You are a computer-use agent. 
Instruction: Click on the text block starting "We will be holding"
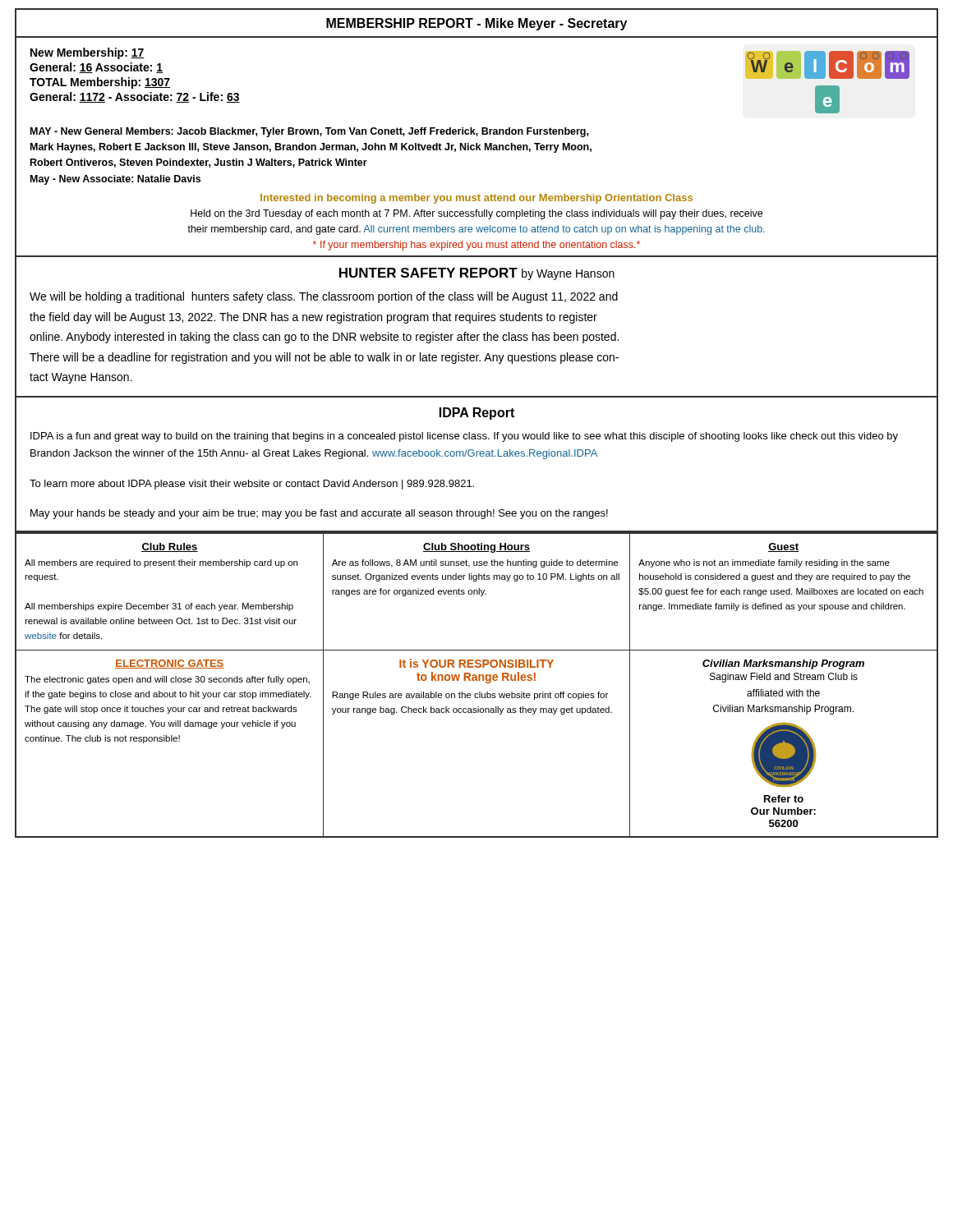click(x=325, y=337)
